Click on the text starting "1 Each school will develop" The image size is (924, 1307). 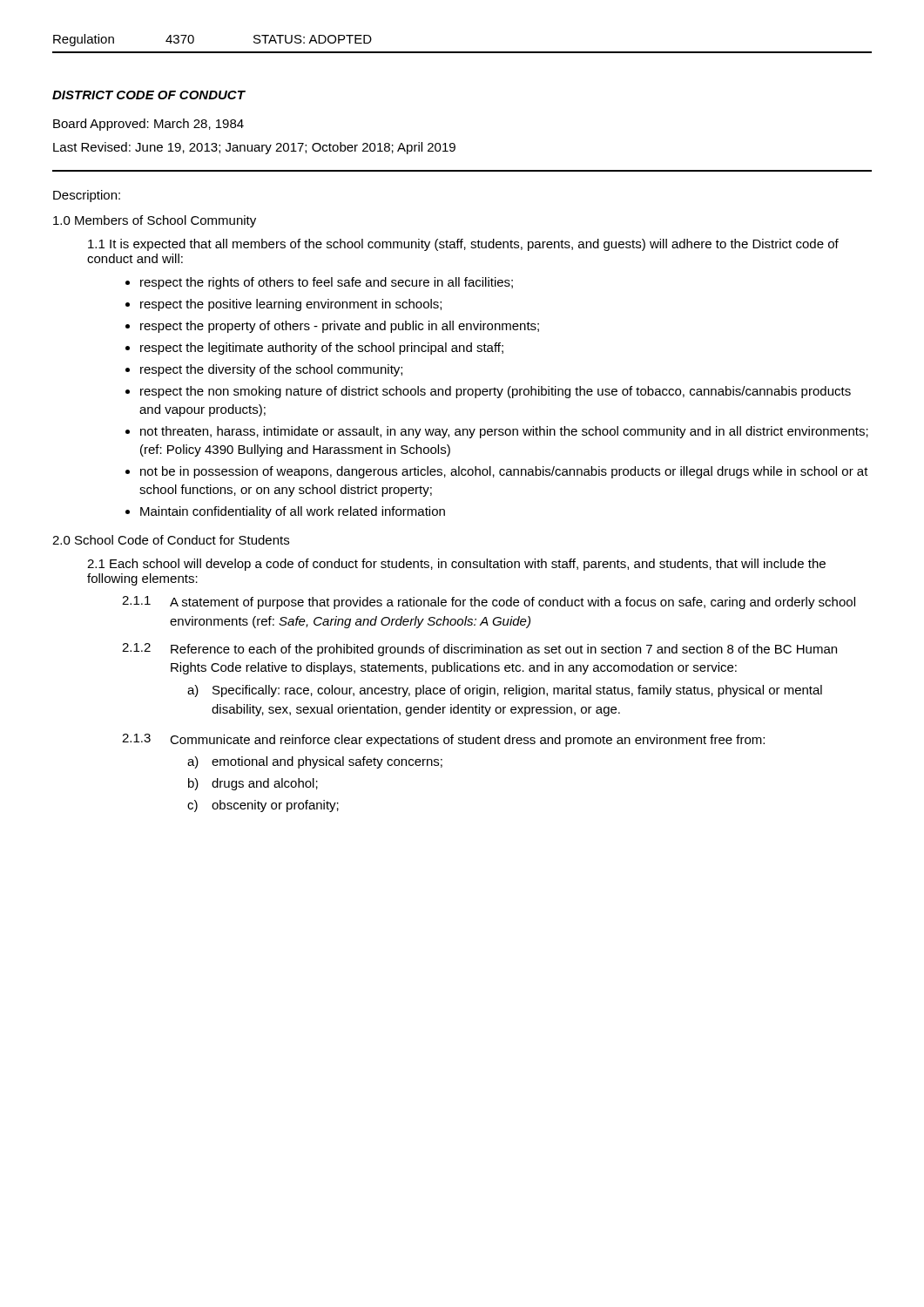pyautogui.click(x=457, y=571)
